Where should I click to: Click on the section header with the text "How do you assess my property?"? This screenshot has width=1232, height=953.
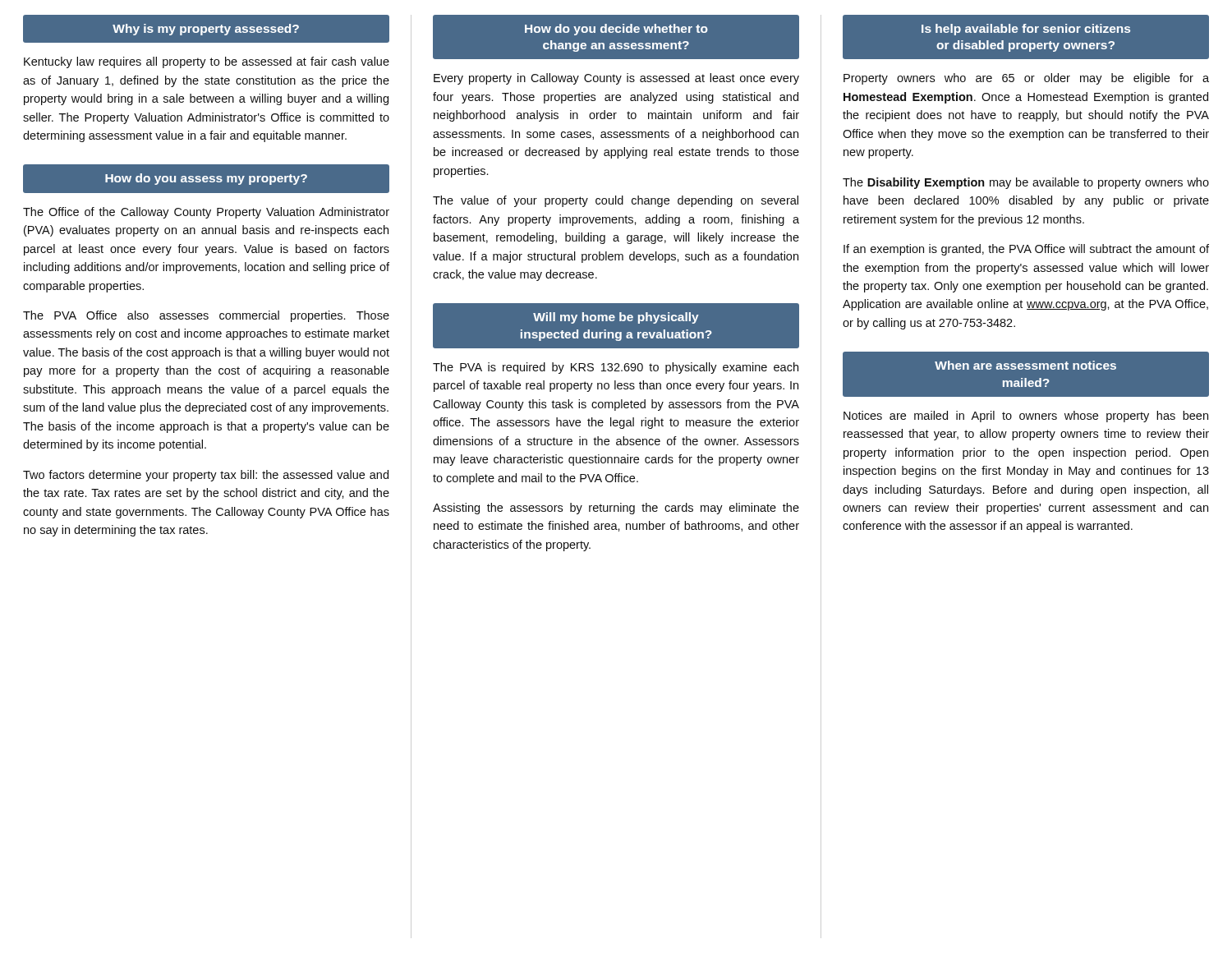(x=206, y=178)
